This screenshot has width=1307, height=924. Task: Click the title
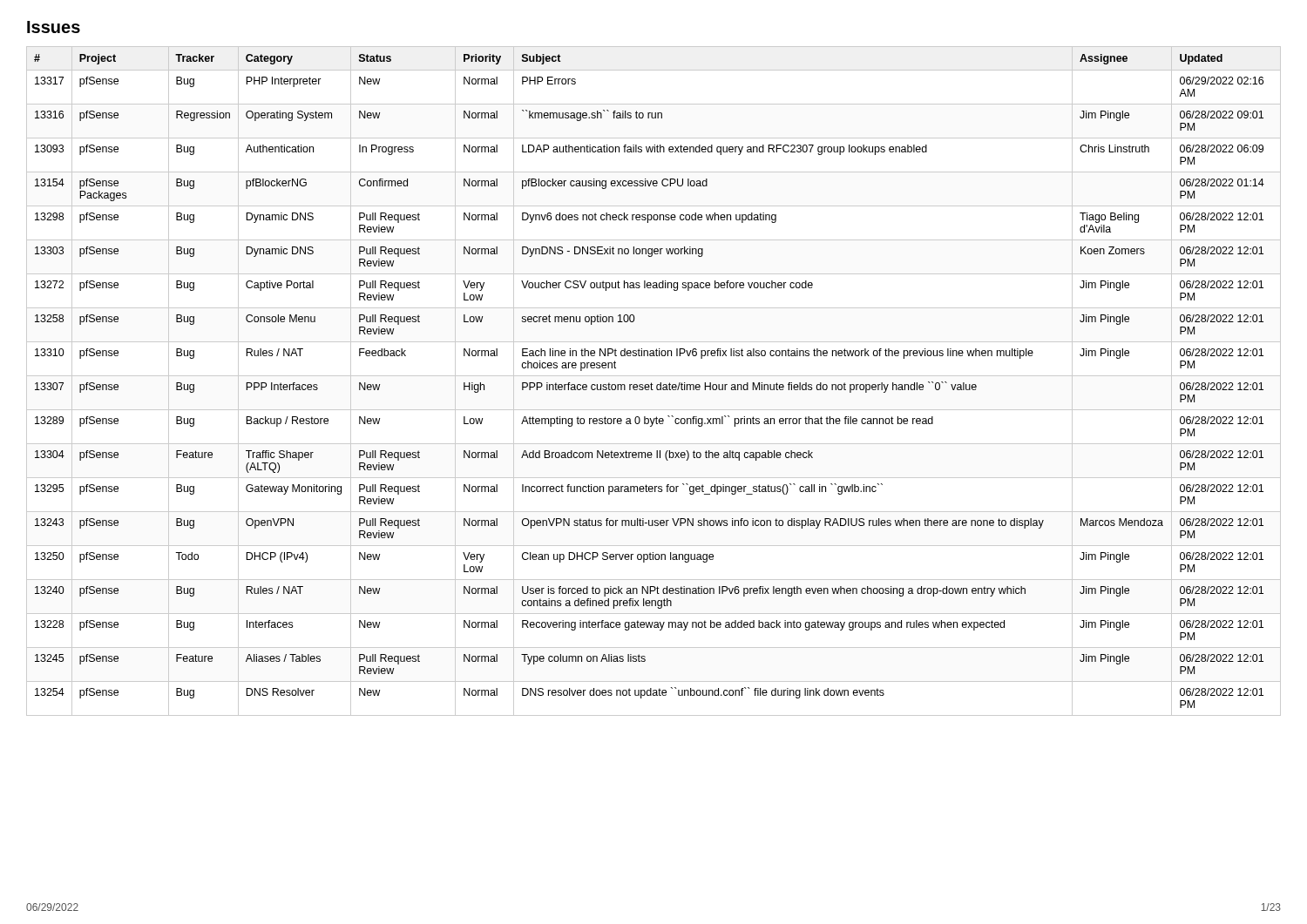[x=654, y=27]
